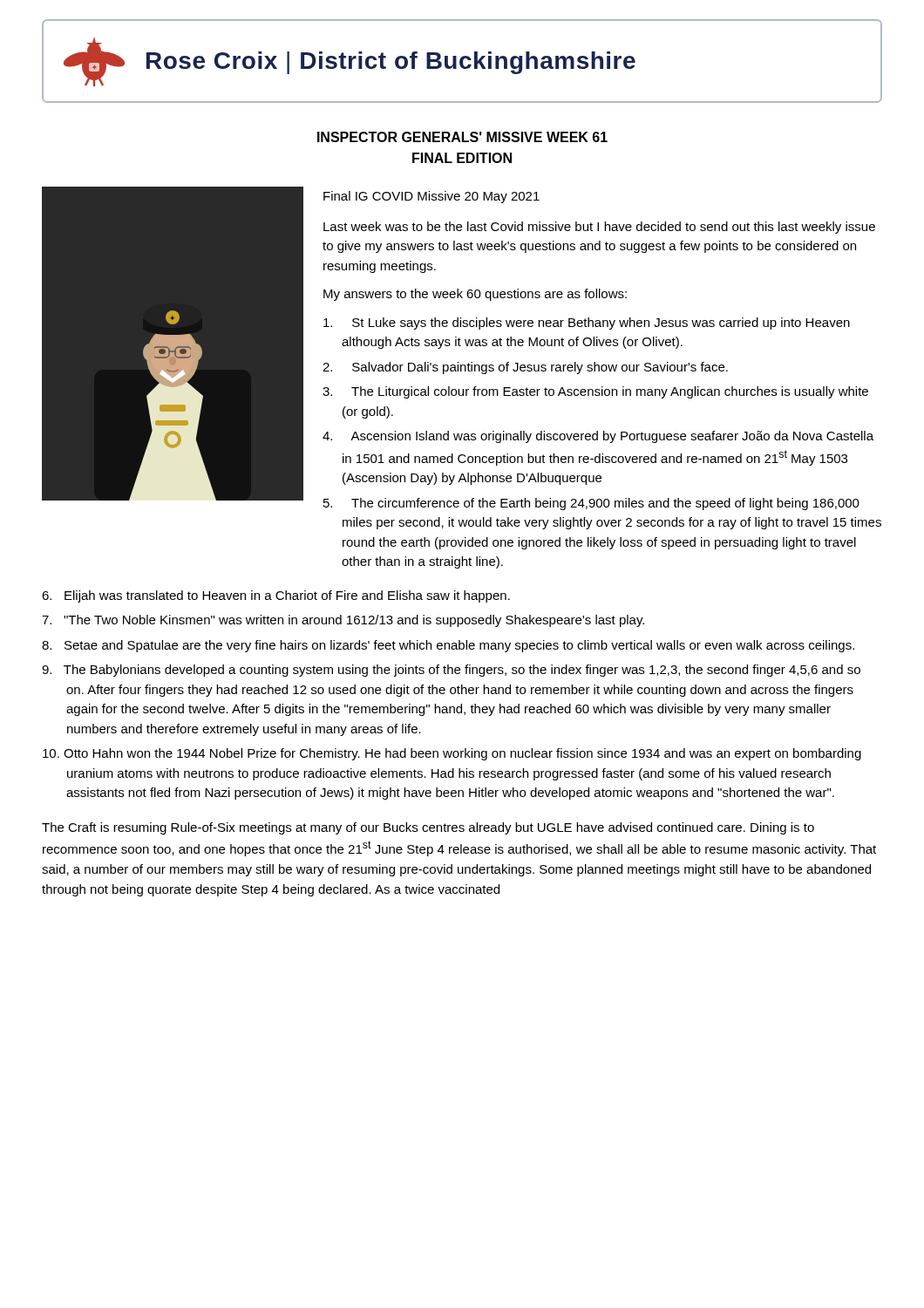
Task: Select the list item that reads "8. Setae and Spatulae"
Action: (x=449, y=644)
